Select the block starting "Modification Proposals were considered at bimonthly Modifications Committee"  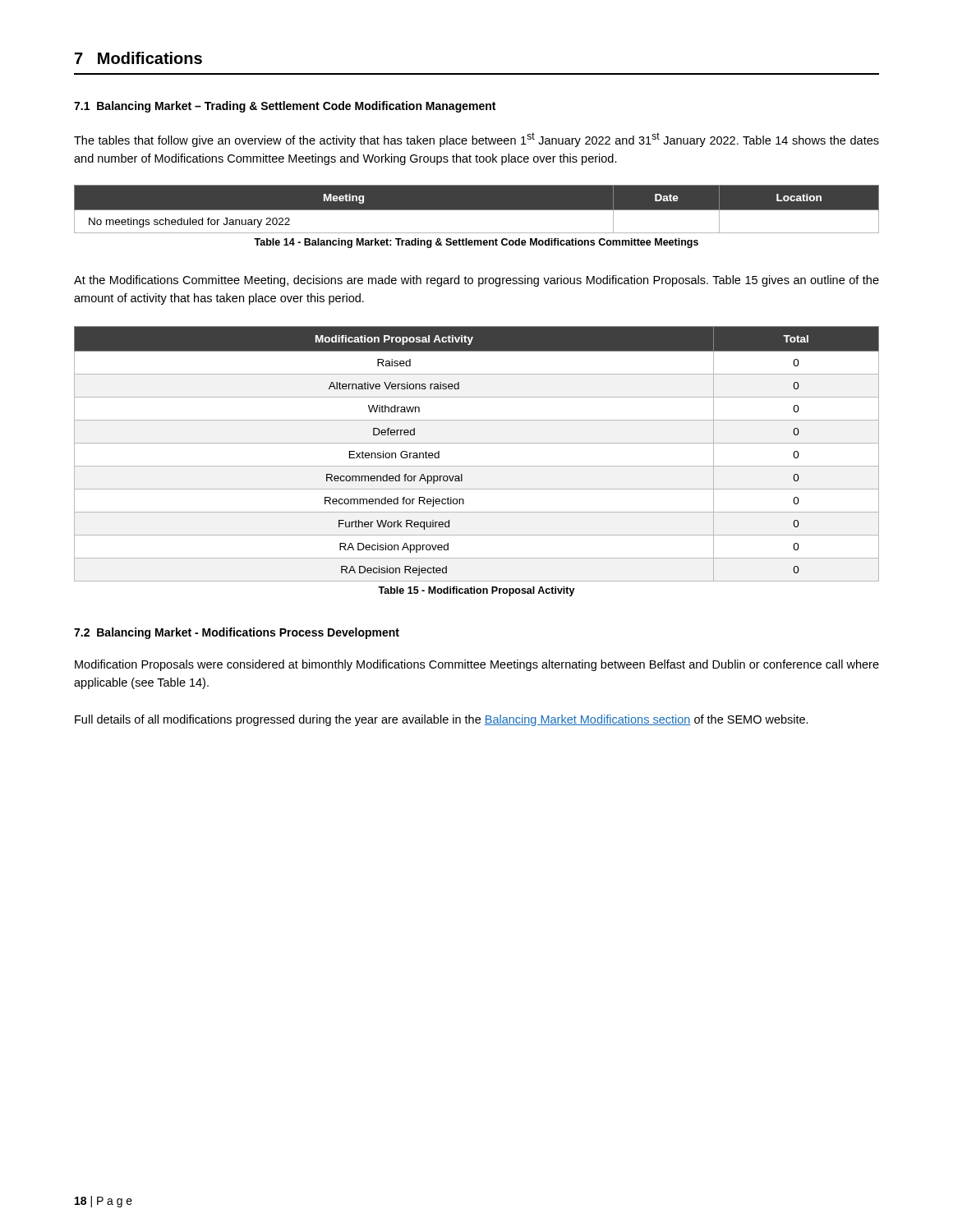(x=476, y=673)
